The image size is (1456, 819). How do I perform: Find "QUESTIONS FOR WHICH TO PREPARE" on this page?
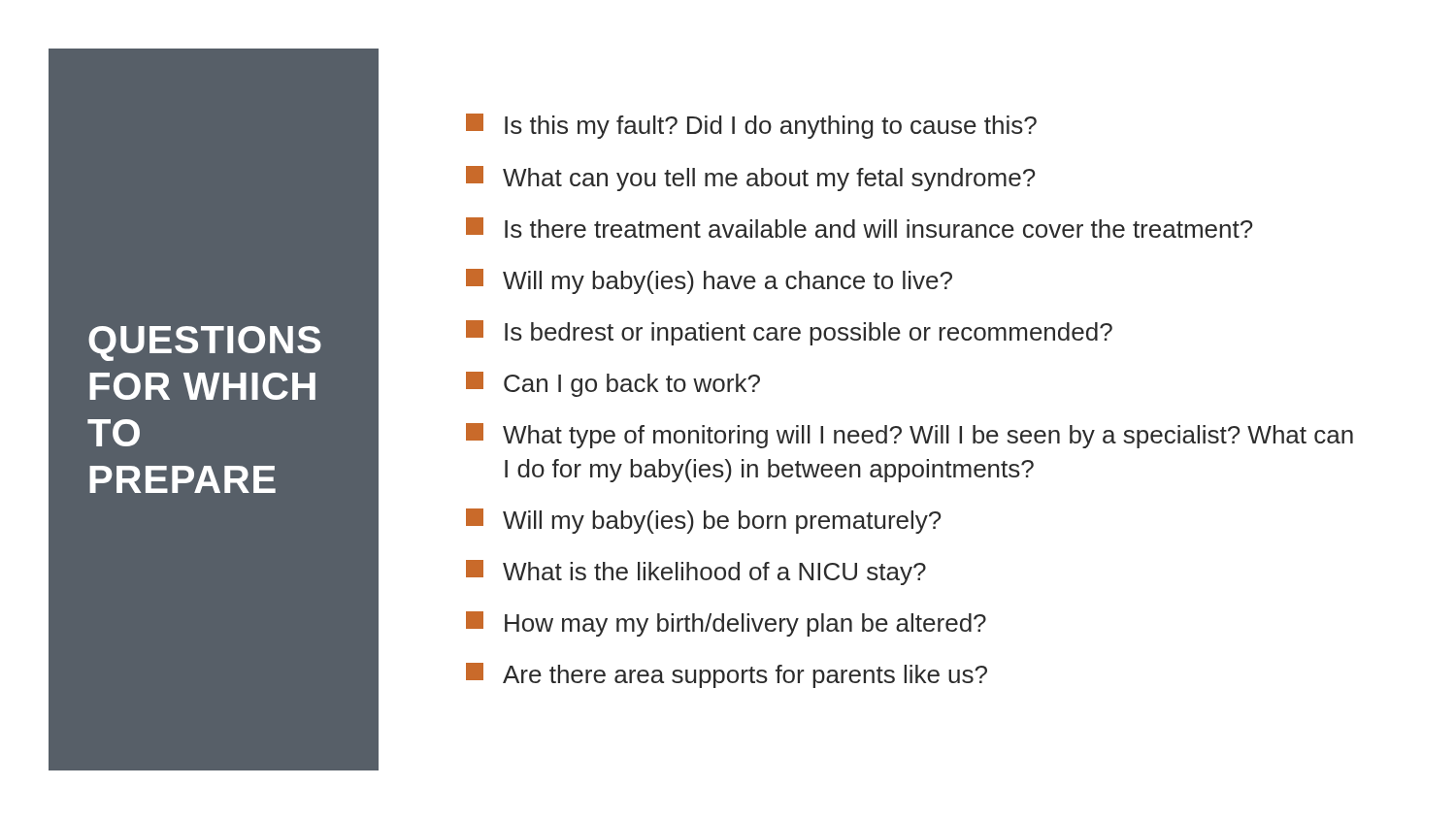coord(205,410)
